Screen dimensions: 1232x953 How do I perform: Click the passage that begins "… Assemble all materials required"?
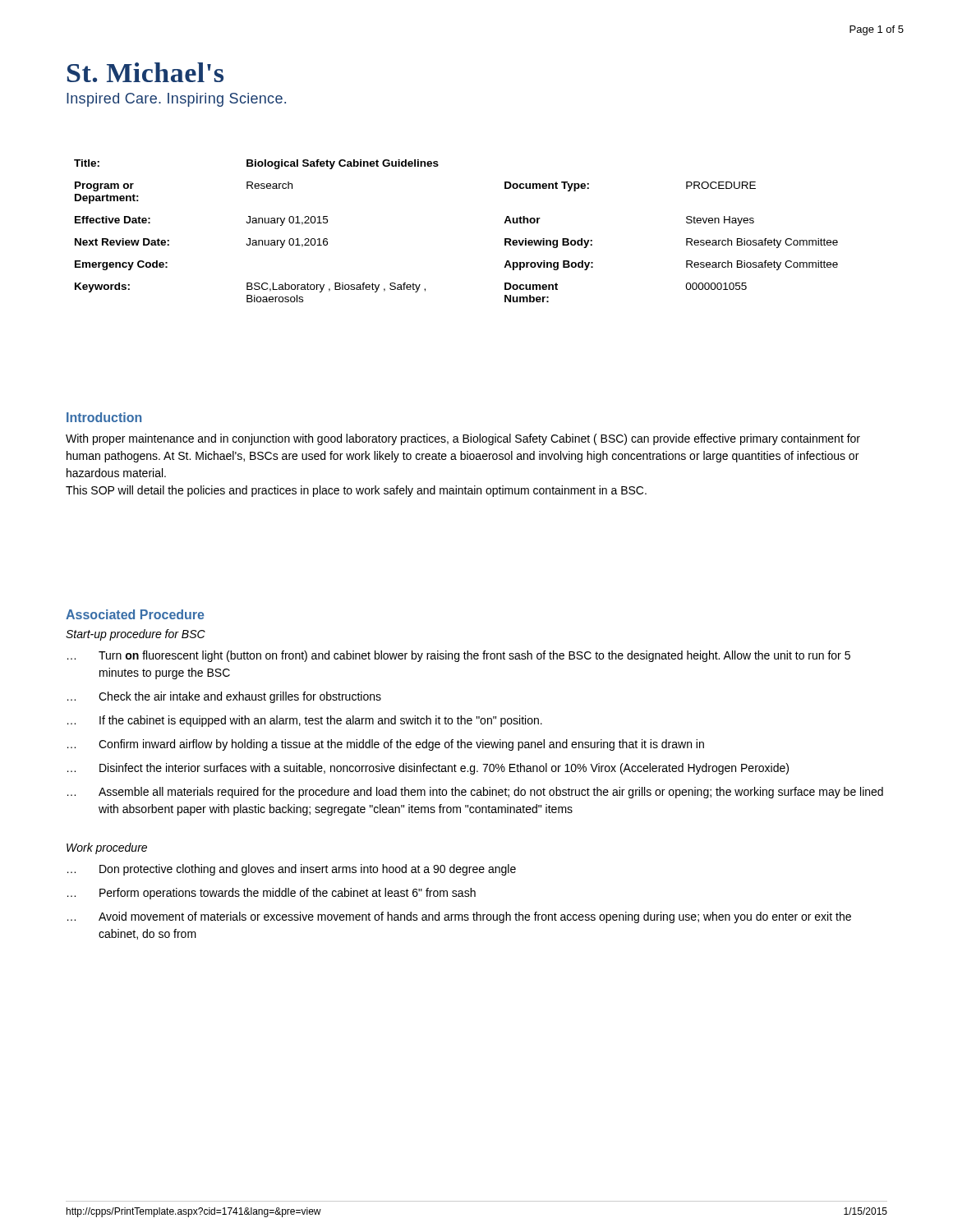[476, 801]
